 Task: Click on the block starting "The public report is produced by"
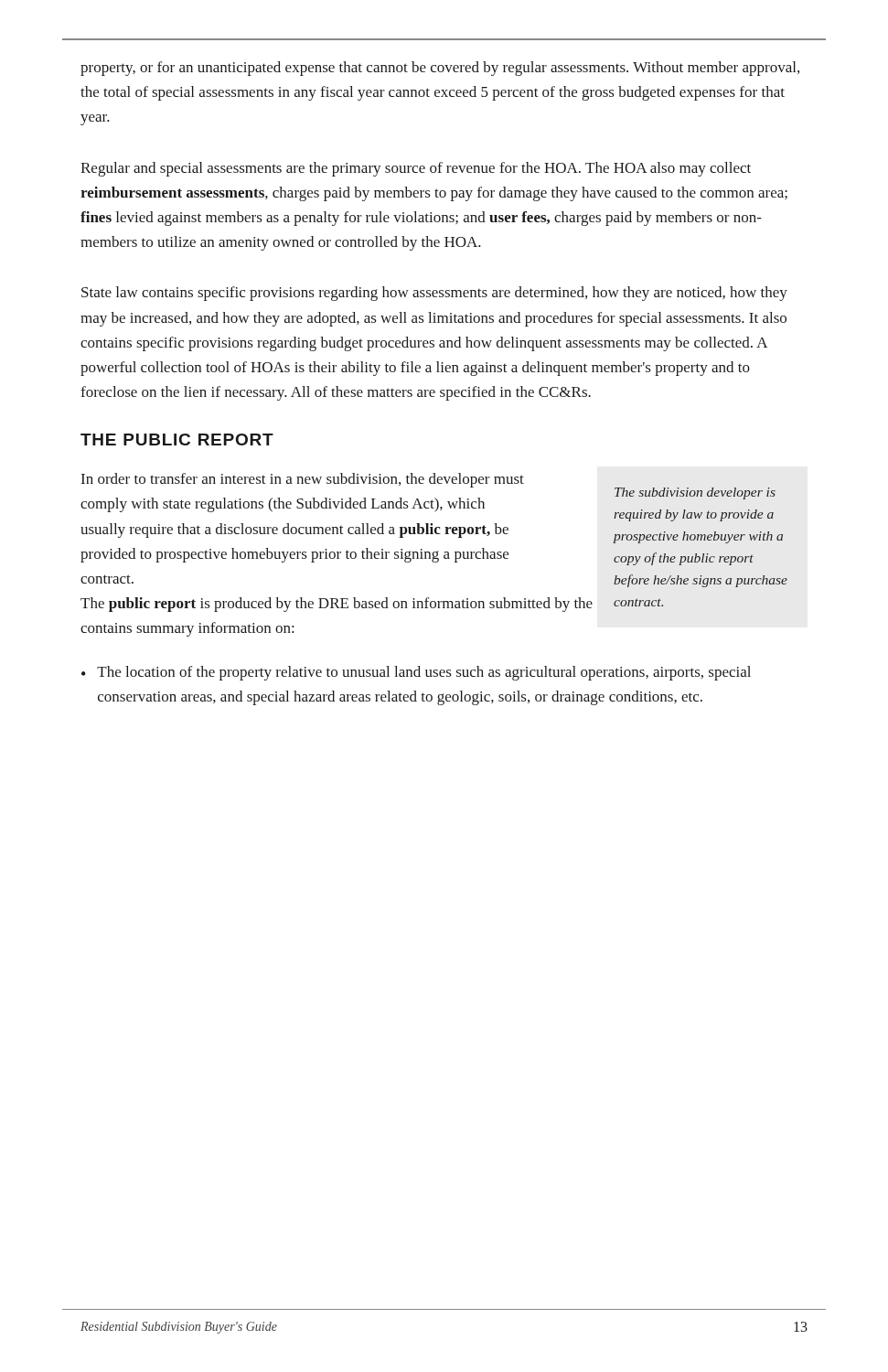[443, 616]
